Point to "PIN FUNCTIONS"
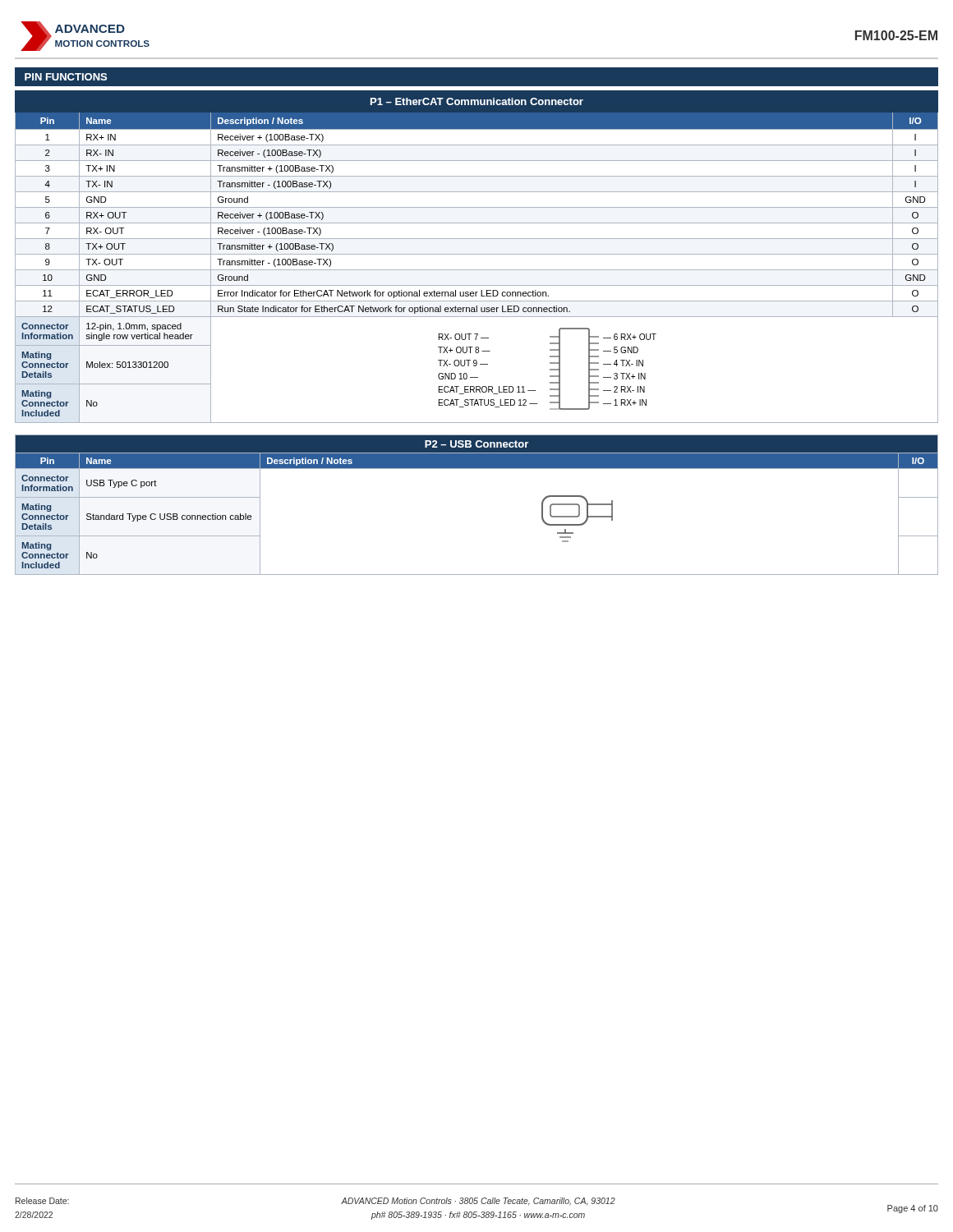 pos(64,77)
